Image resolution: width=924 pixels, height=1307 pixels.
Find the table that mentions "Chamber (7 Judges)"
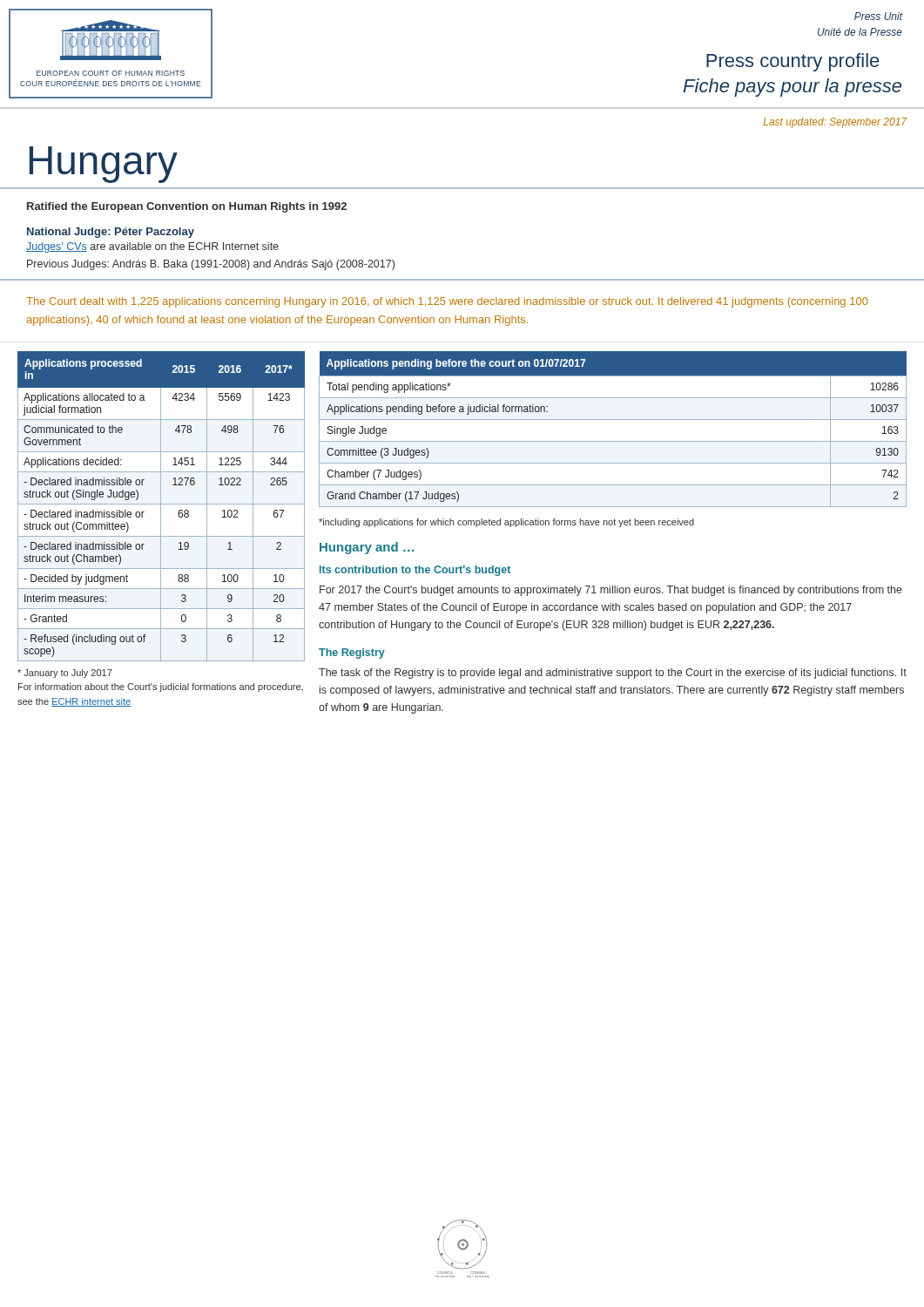coord(613,429)
